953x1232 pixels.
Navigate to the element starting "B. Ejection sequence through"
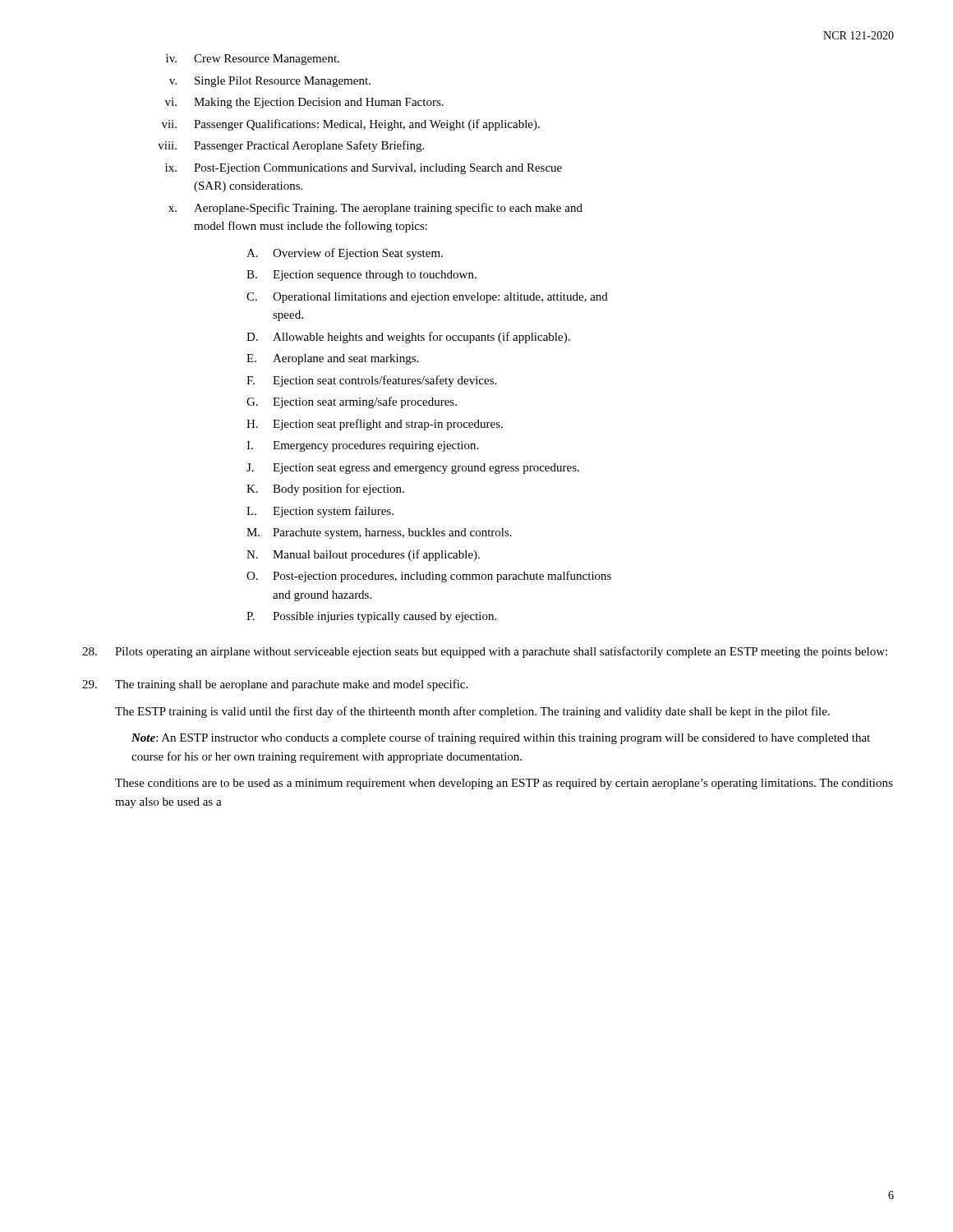pos(361,276)
